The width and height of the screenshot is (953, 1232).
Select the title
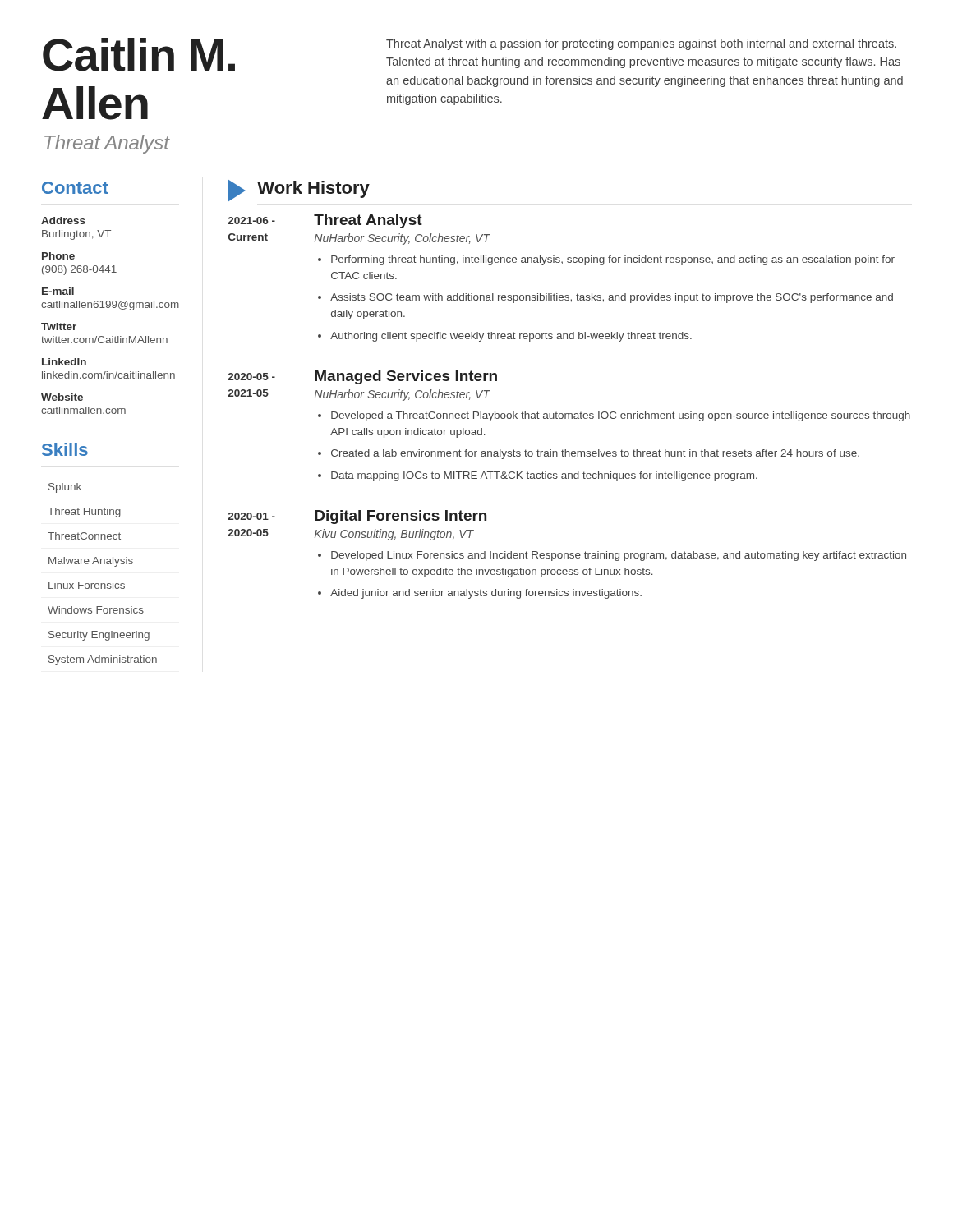139,79
